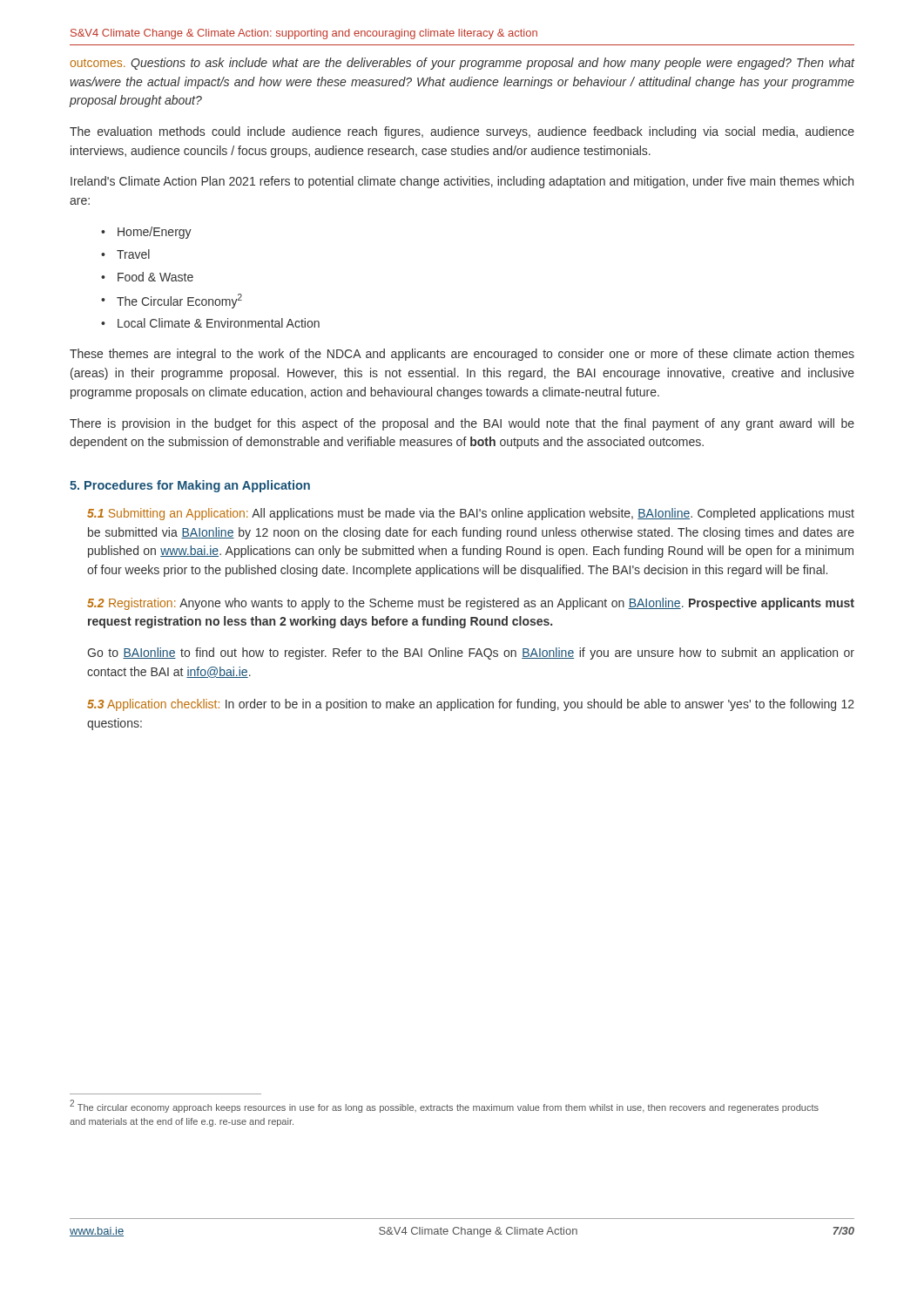
Task: Locate the block starting "The evaluation methods could include audience reach"
Action: click(x=462, y=142)
